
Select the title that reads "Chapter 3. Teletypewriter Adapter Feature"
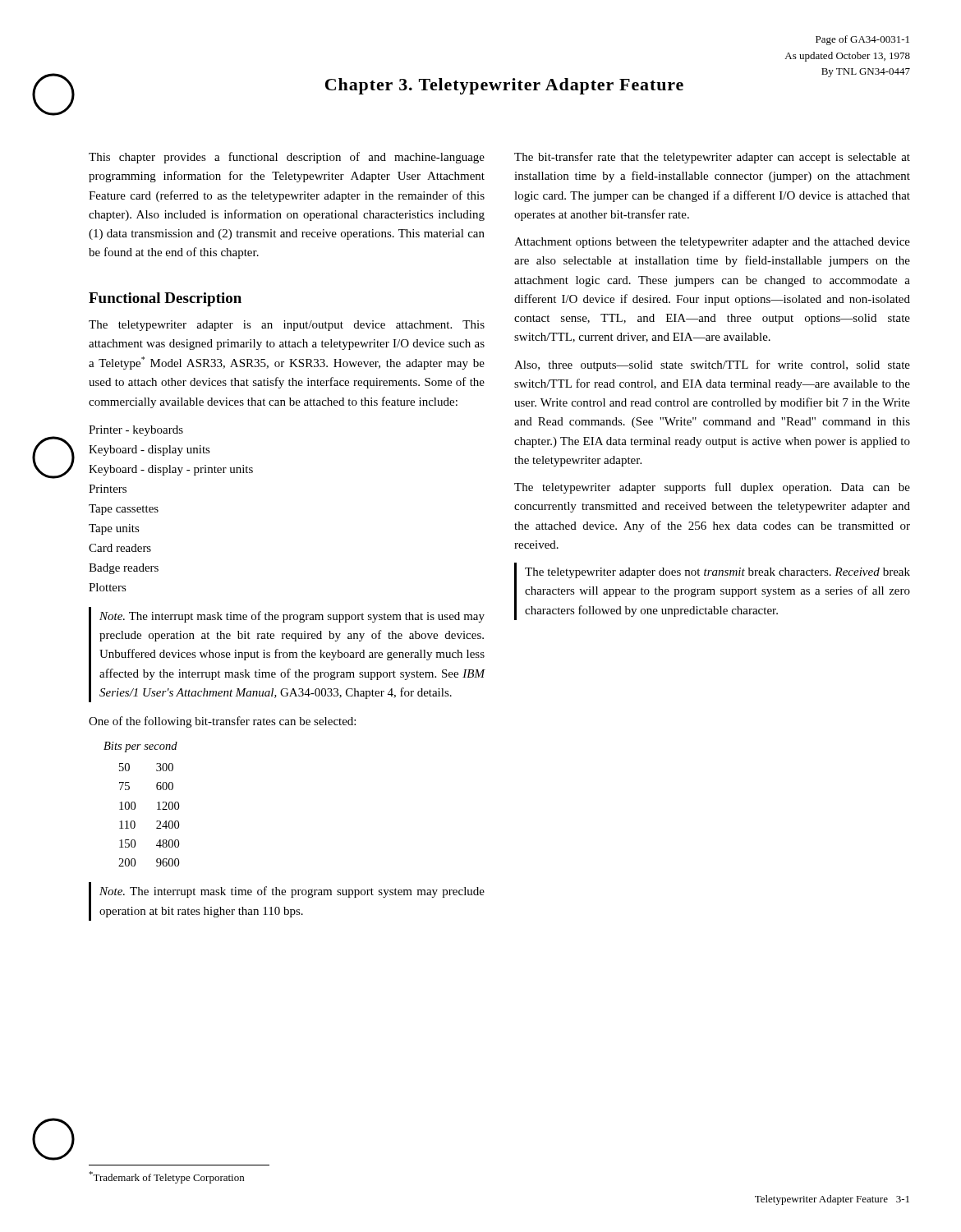pos(504,84)
